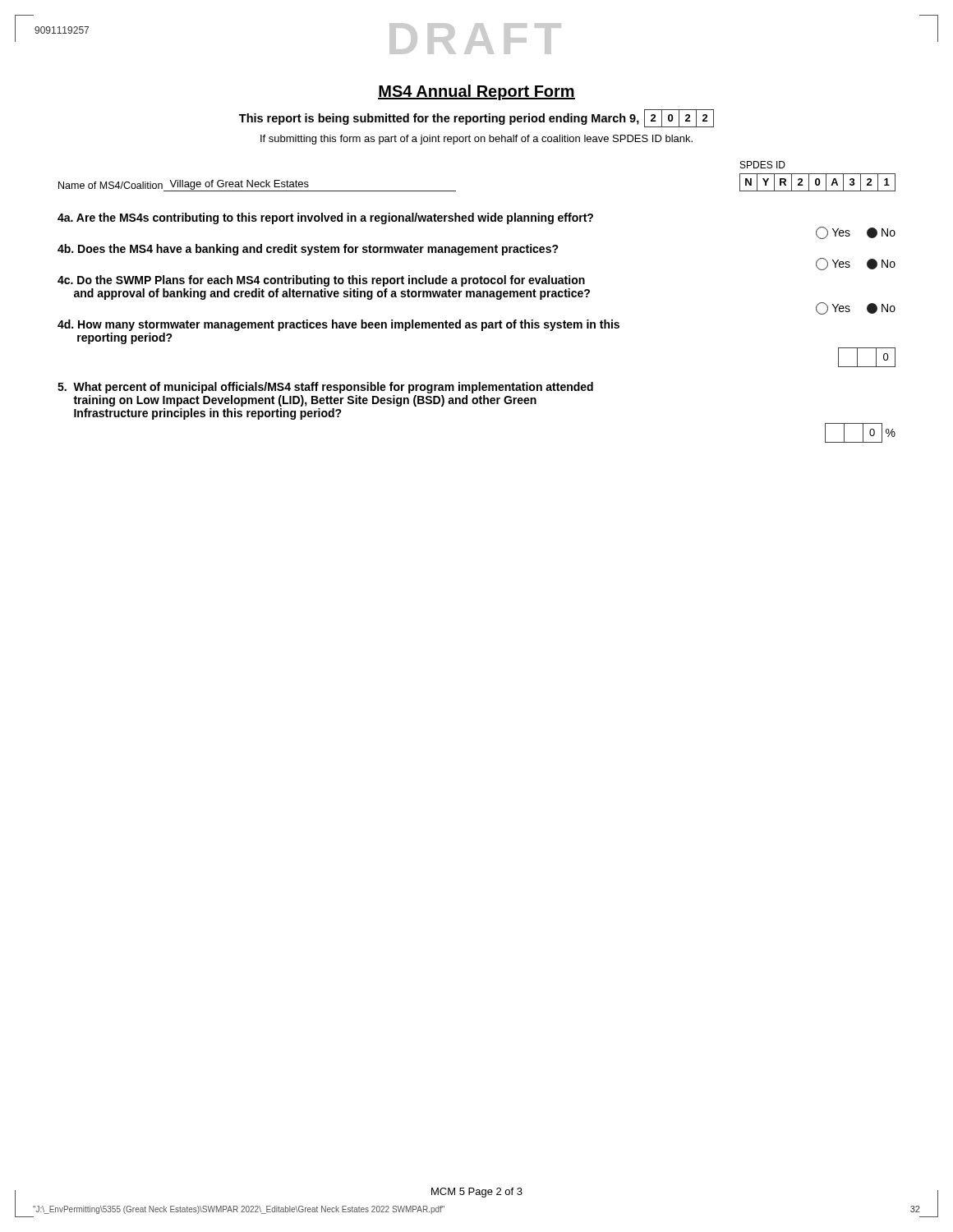
Task: Click the passage that begins "4a. Are the MS4s contributing to"
Action: point(476,225)
